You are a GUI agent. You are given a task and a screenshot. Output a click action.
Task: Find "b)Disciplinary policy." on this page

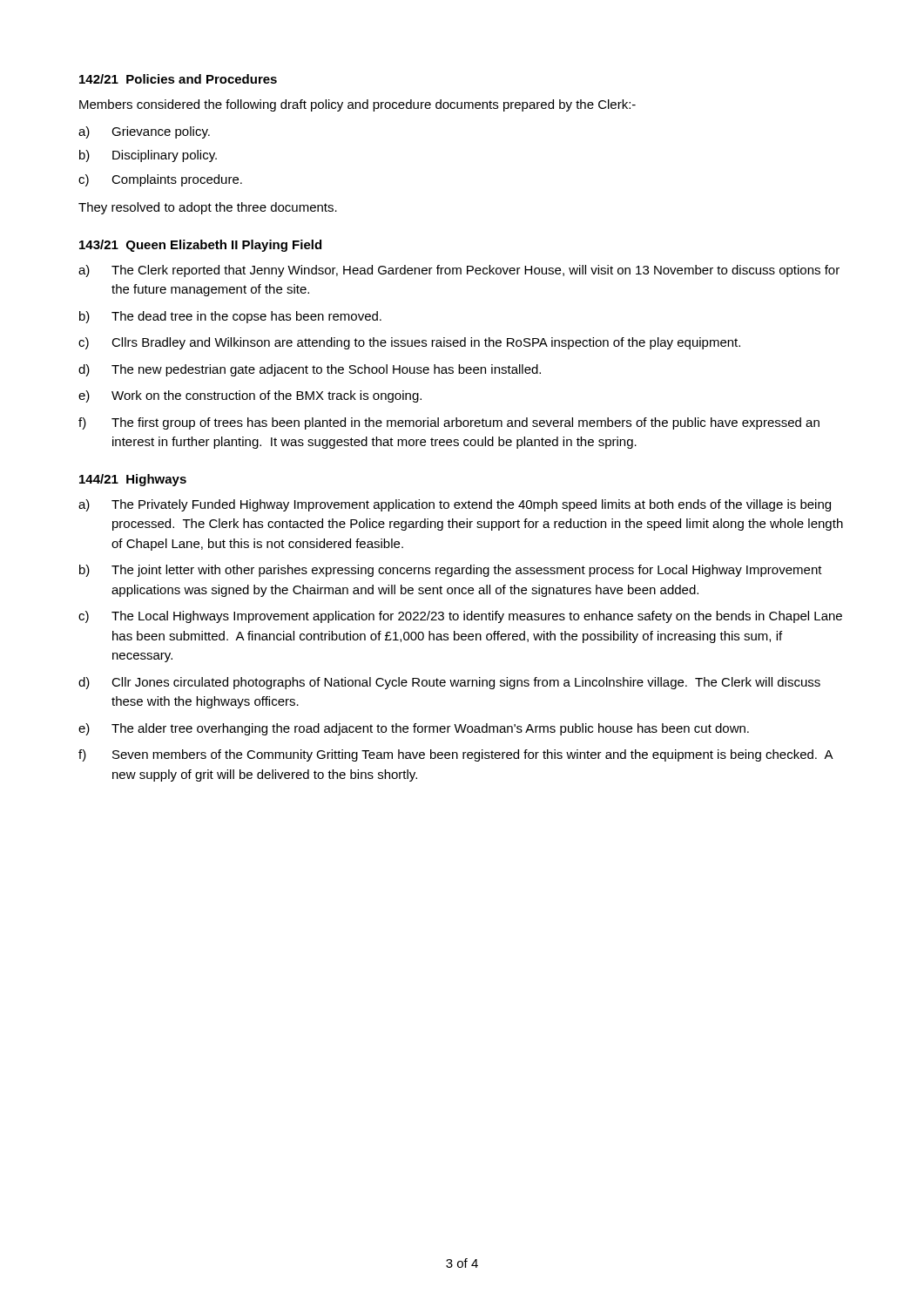pyautogui.click(x=148, y=156)
